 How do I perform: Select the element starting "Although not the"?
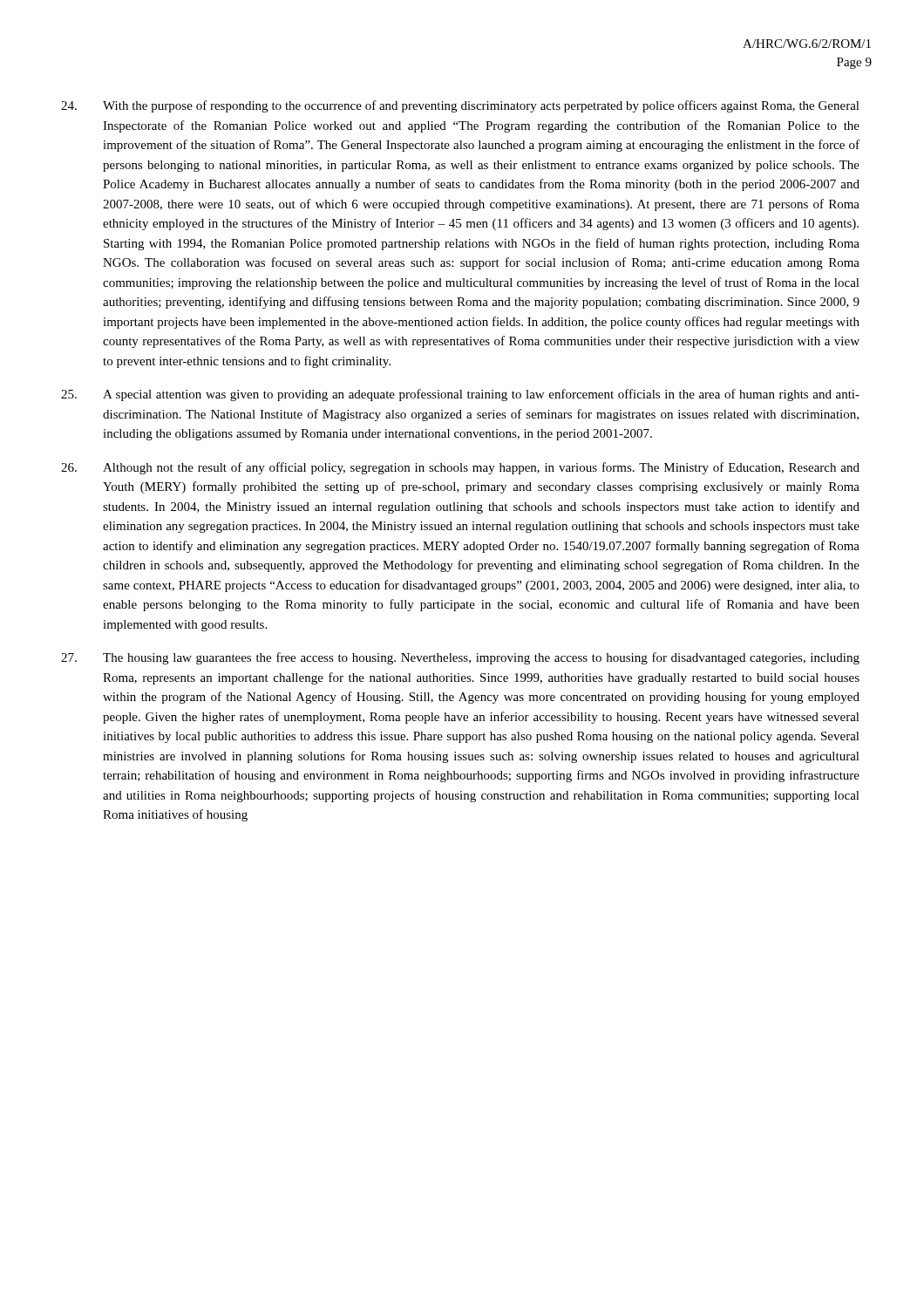[460, 546]
